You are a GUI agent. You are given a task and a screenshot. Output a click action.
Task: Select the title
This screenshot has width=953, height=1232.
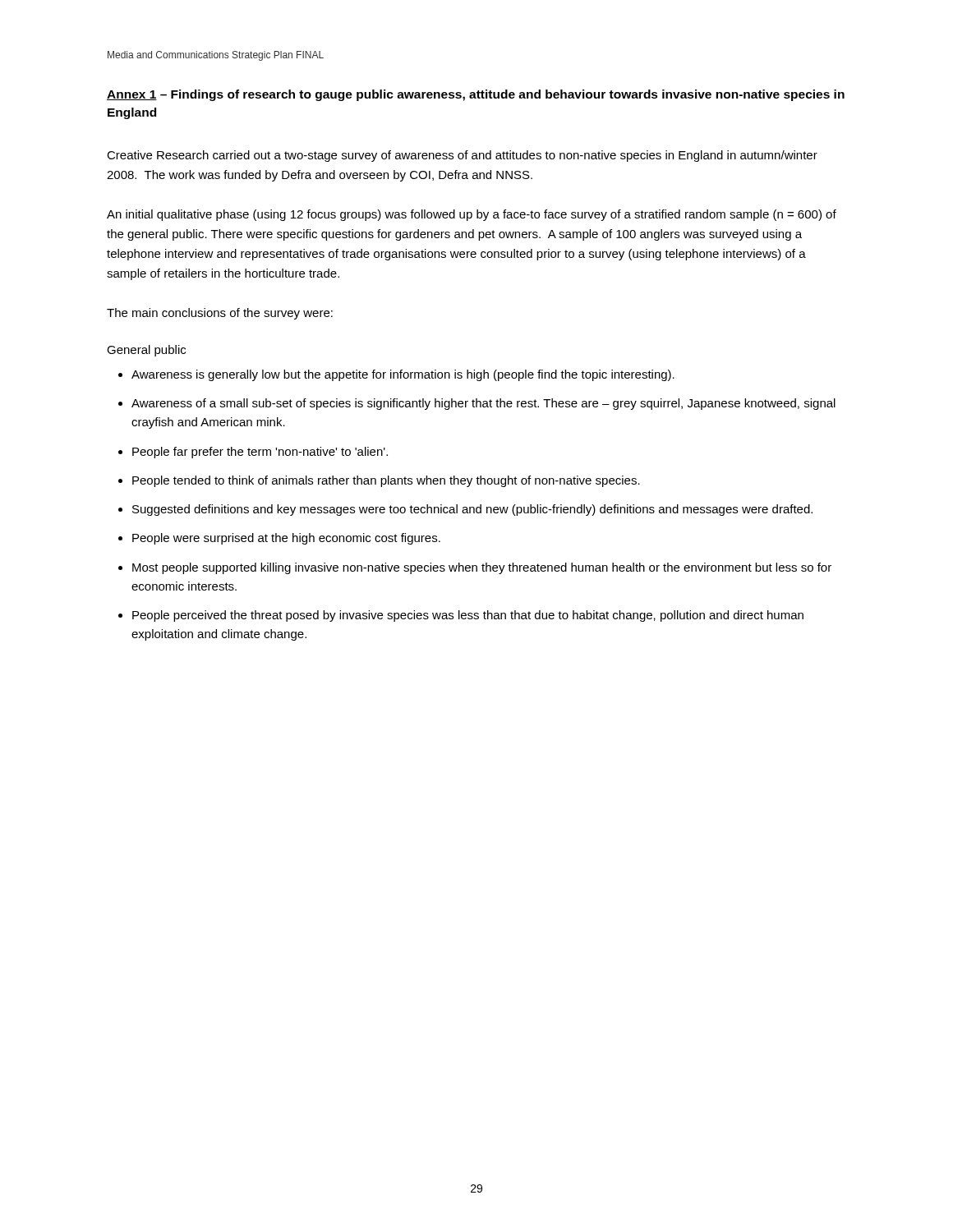[476, 104]
